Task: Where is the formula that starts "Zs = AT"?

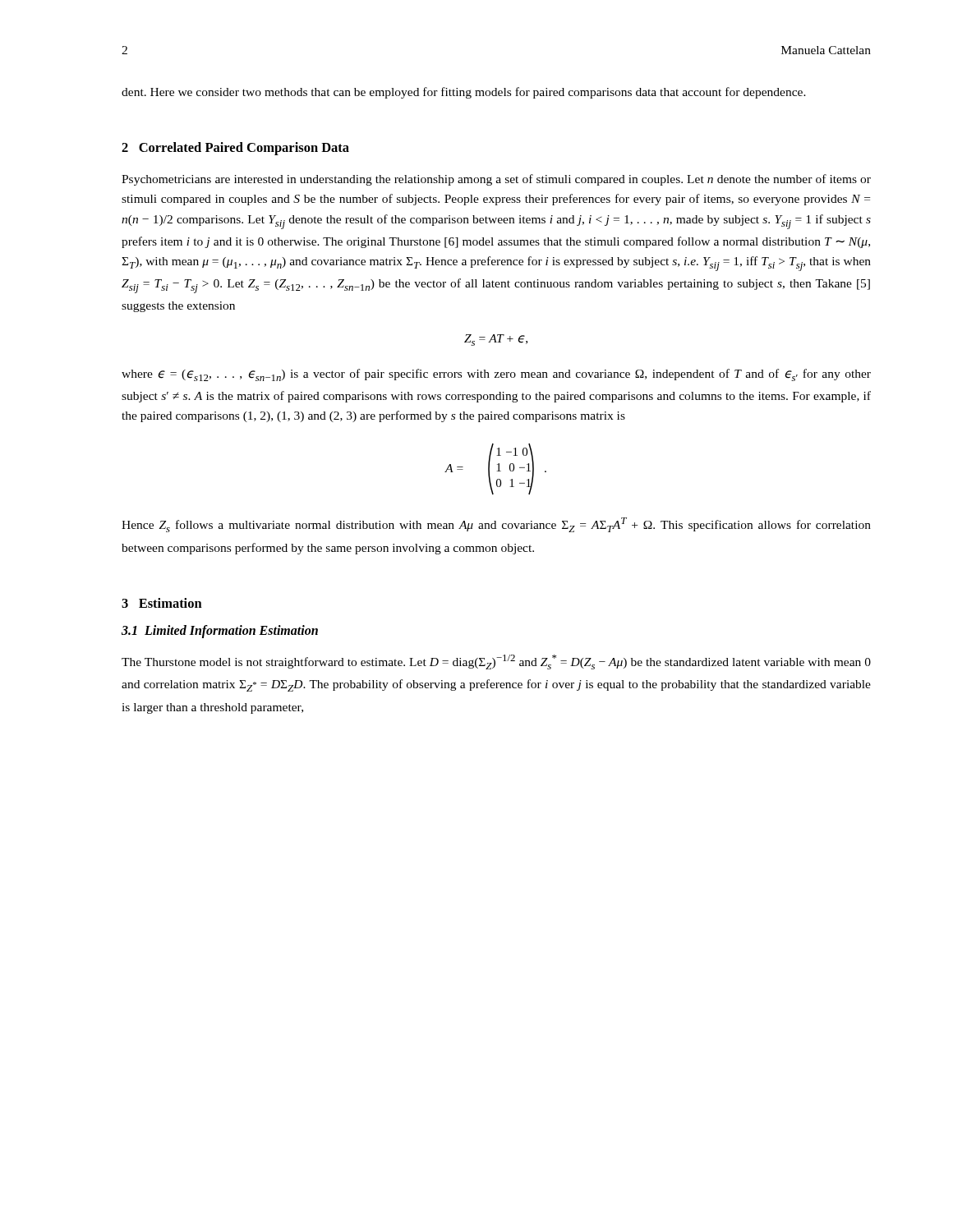Action: click(x=496, y=339)
